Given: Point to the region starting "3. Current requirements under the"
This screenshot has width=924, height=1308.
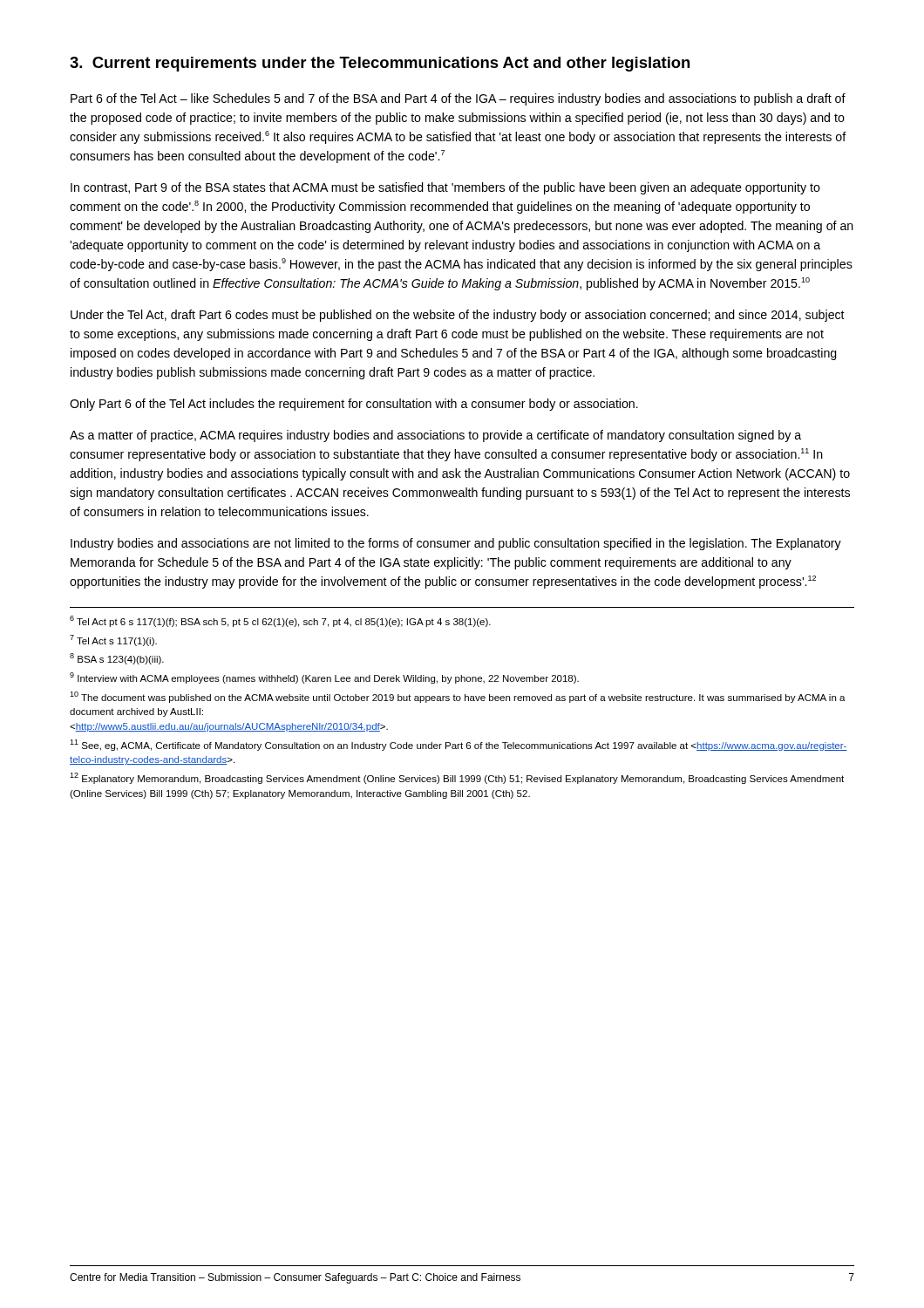Looking at the screenshot, I should click(x=380, y=62).
